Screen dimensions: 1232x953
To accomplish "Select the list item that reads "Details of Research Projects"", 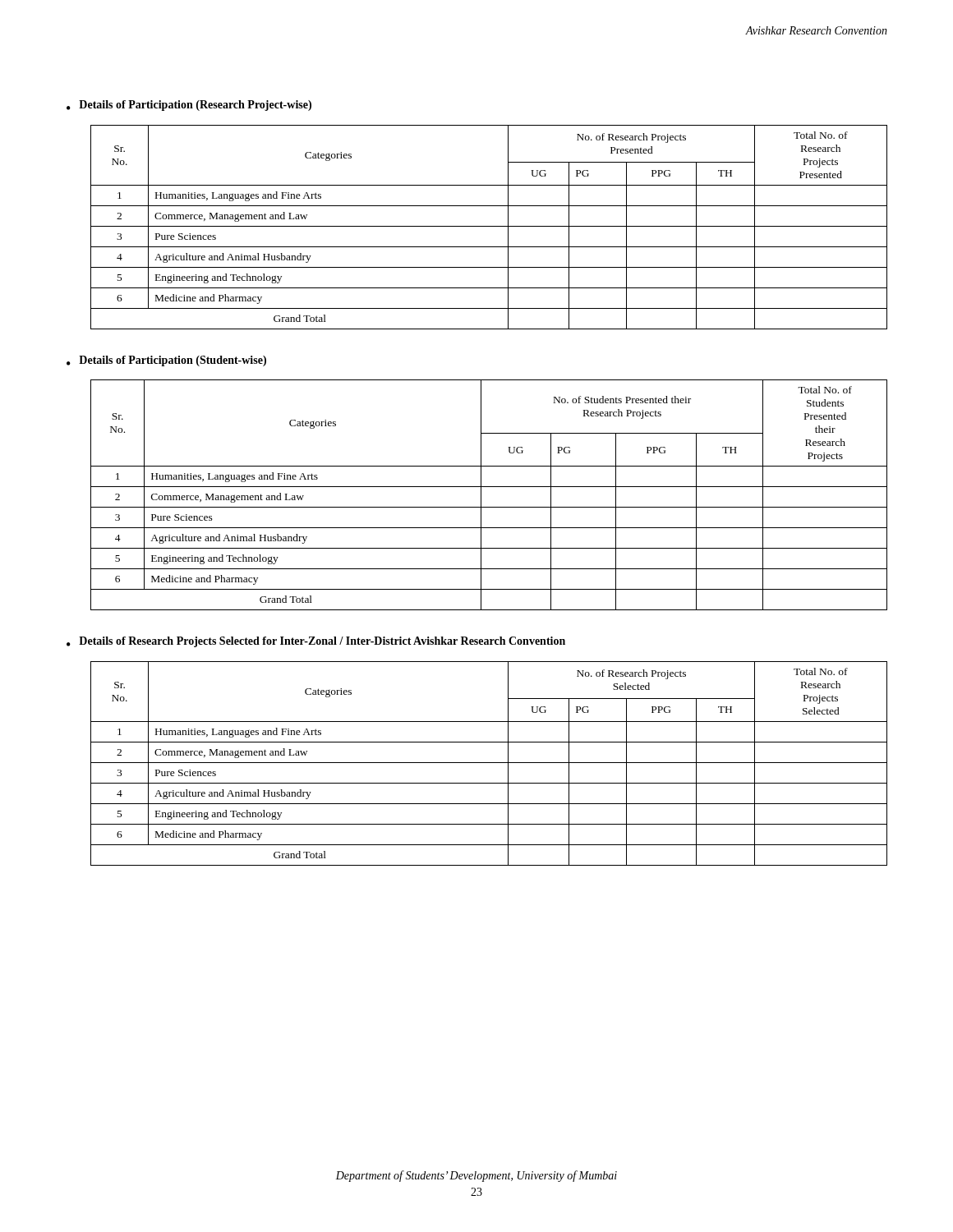I will tap(322, 641).
